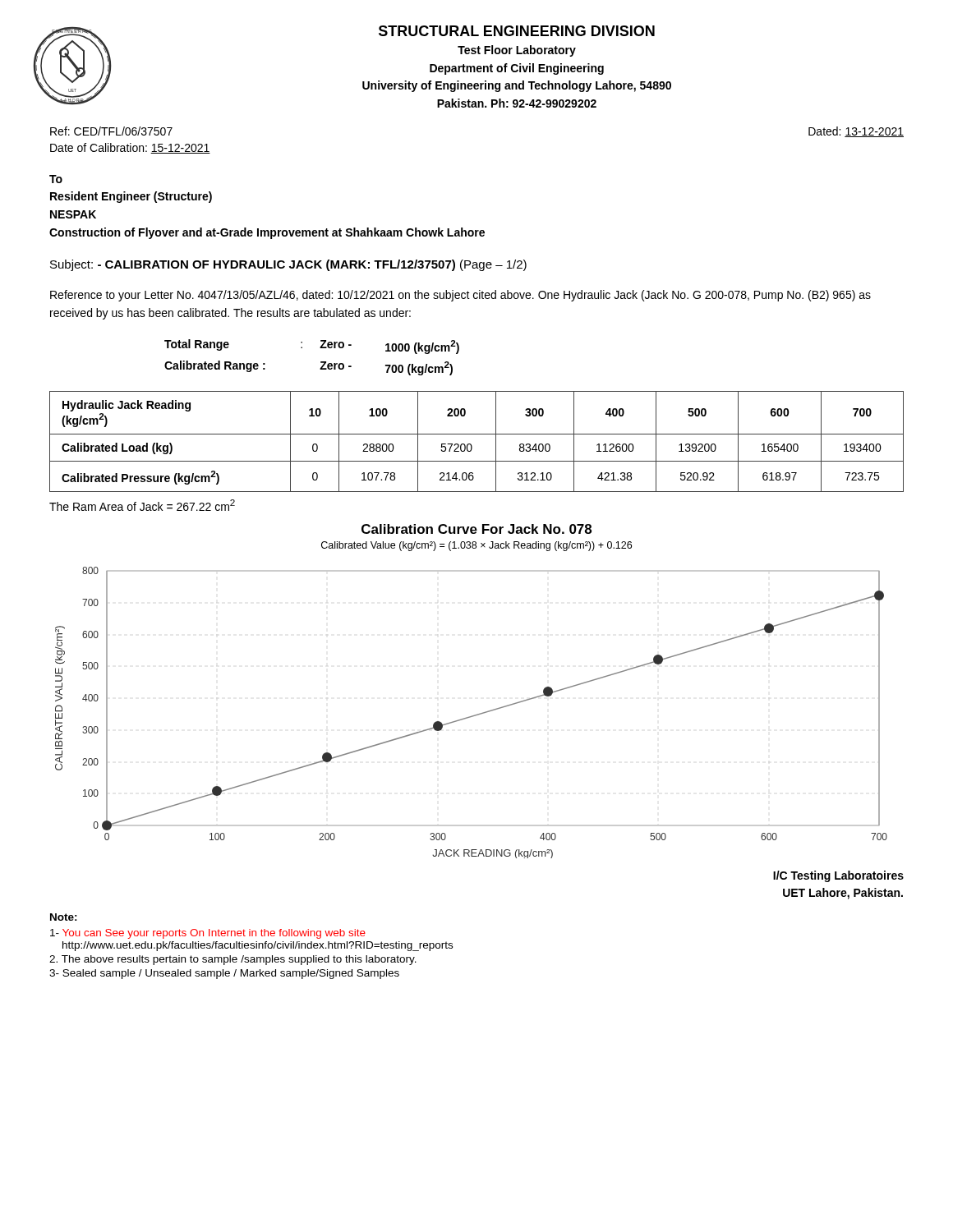Point to the block beginning "The Ram Area of Jack"

[142, 505]
